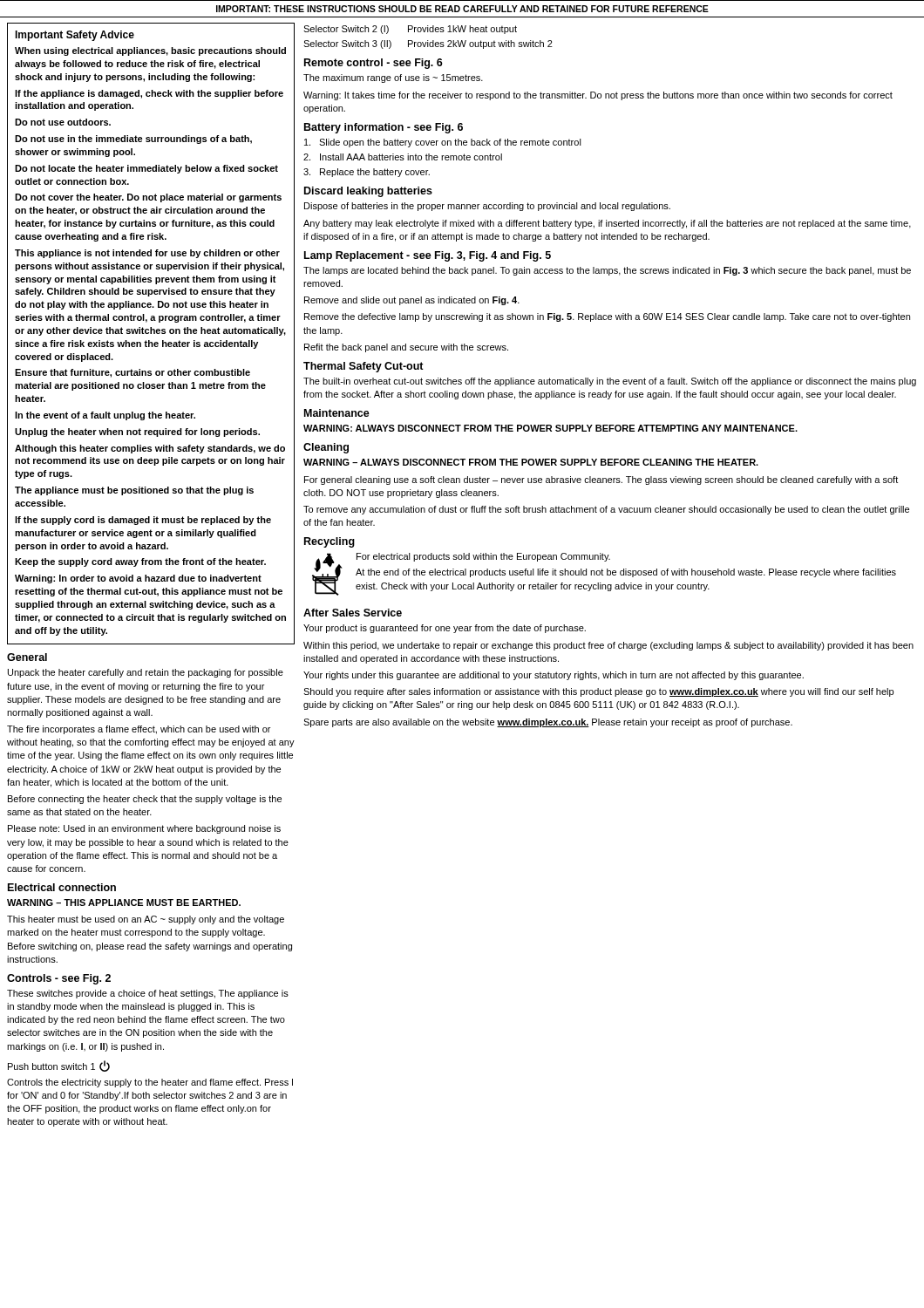Click the passage that begins "Unpack the heater carefully and retain the packaging"
This screenshot has width=924, height=1308.
[x=151, y=771]
